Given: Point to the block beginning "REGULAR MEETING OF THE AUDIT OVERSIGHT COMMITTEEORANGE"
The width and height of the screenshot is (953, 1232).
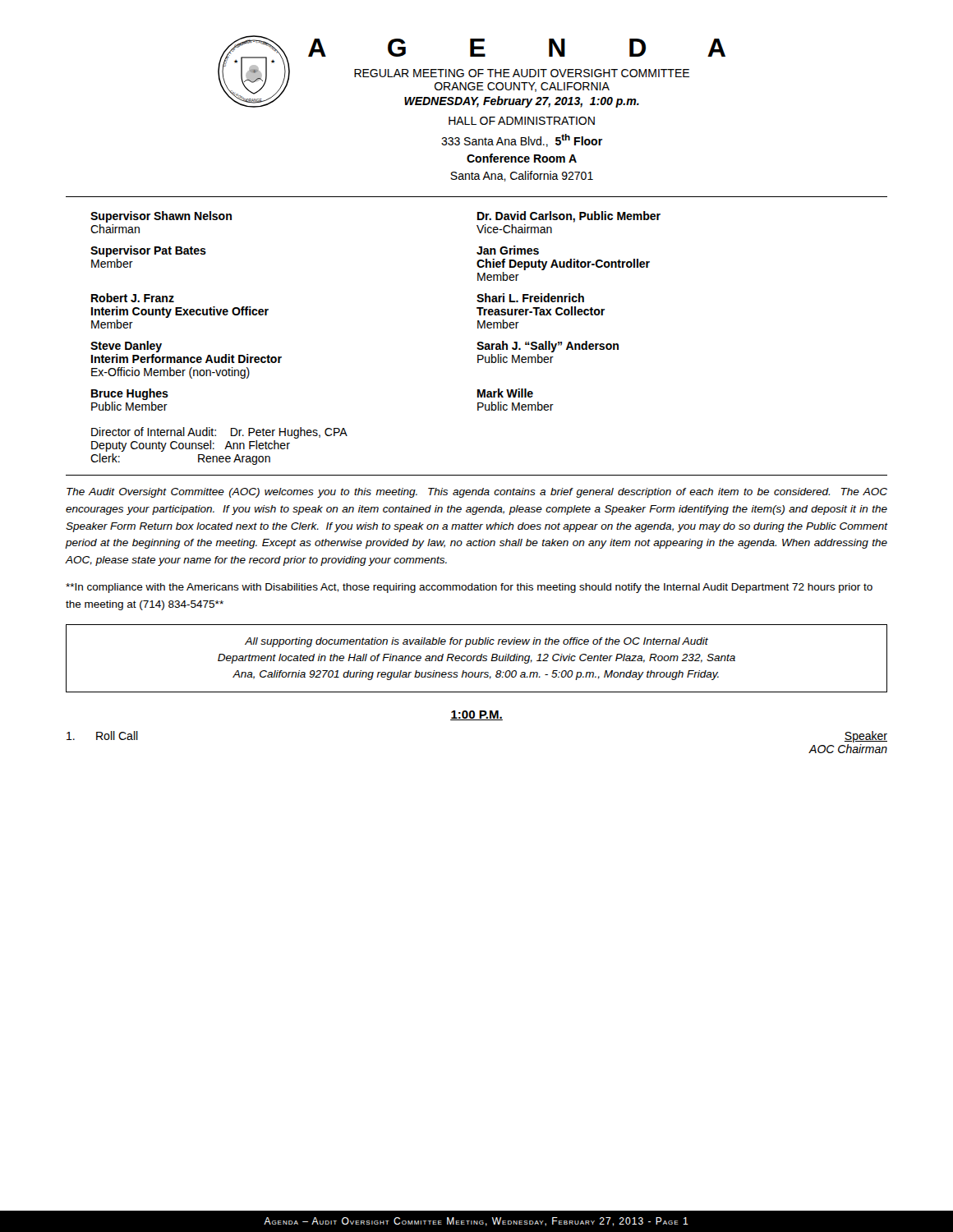Looking at the screenshot, I should 522,80.
